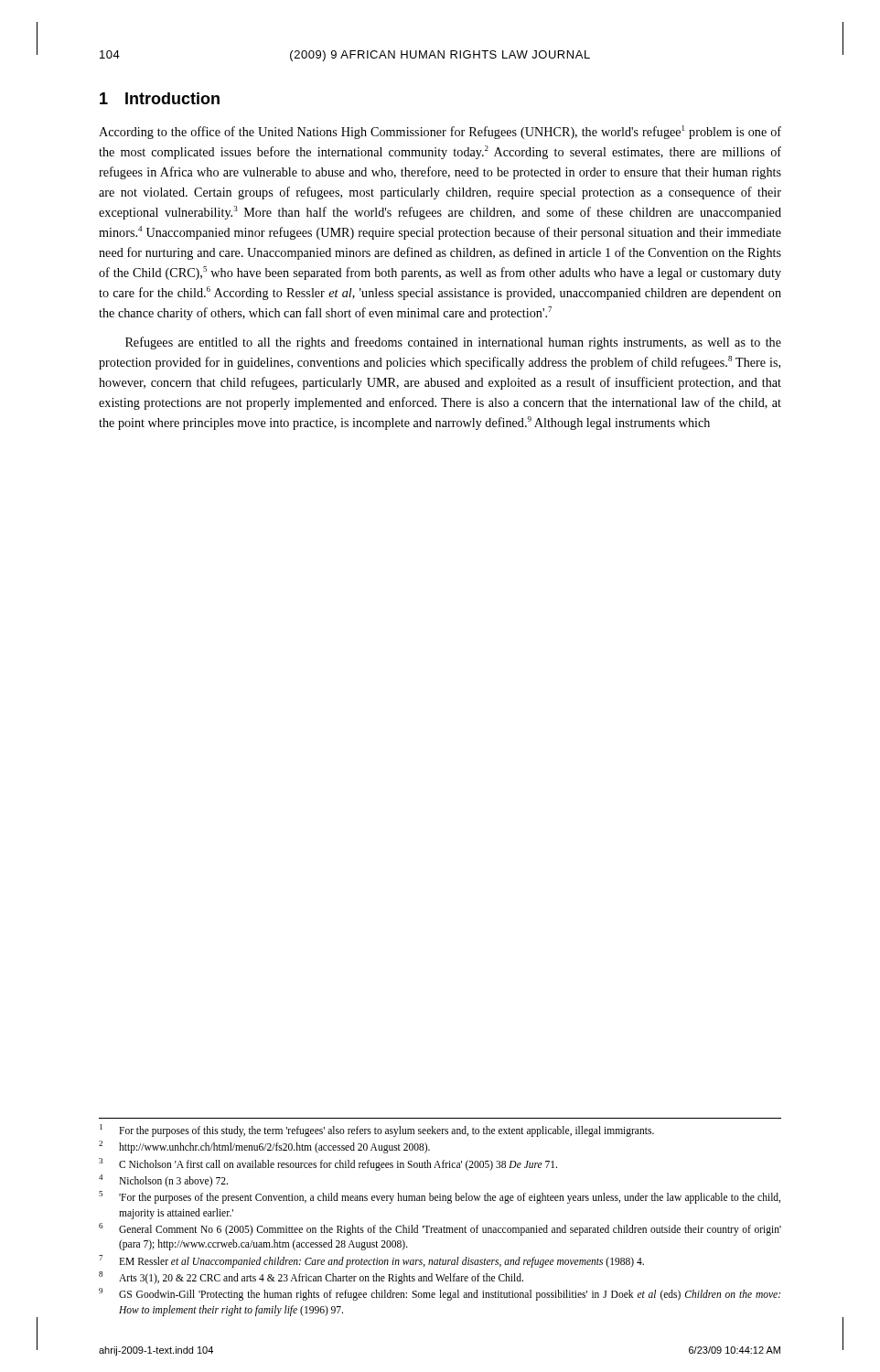Image resolution: width=880 pixels, height=1372 pixels.
Task: Where is the passage that starts "3 C Nicholson 'A first"?
Action: tap(440, 1164)
